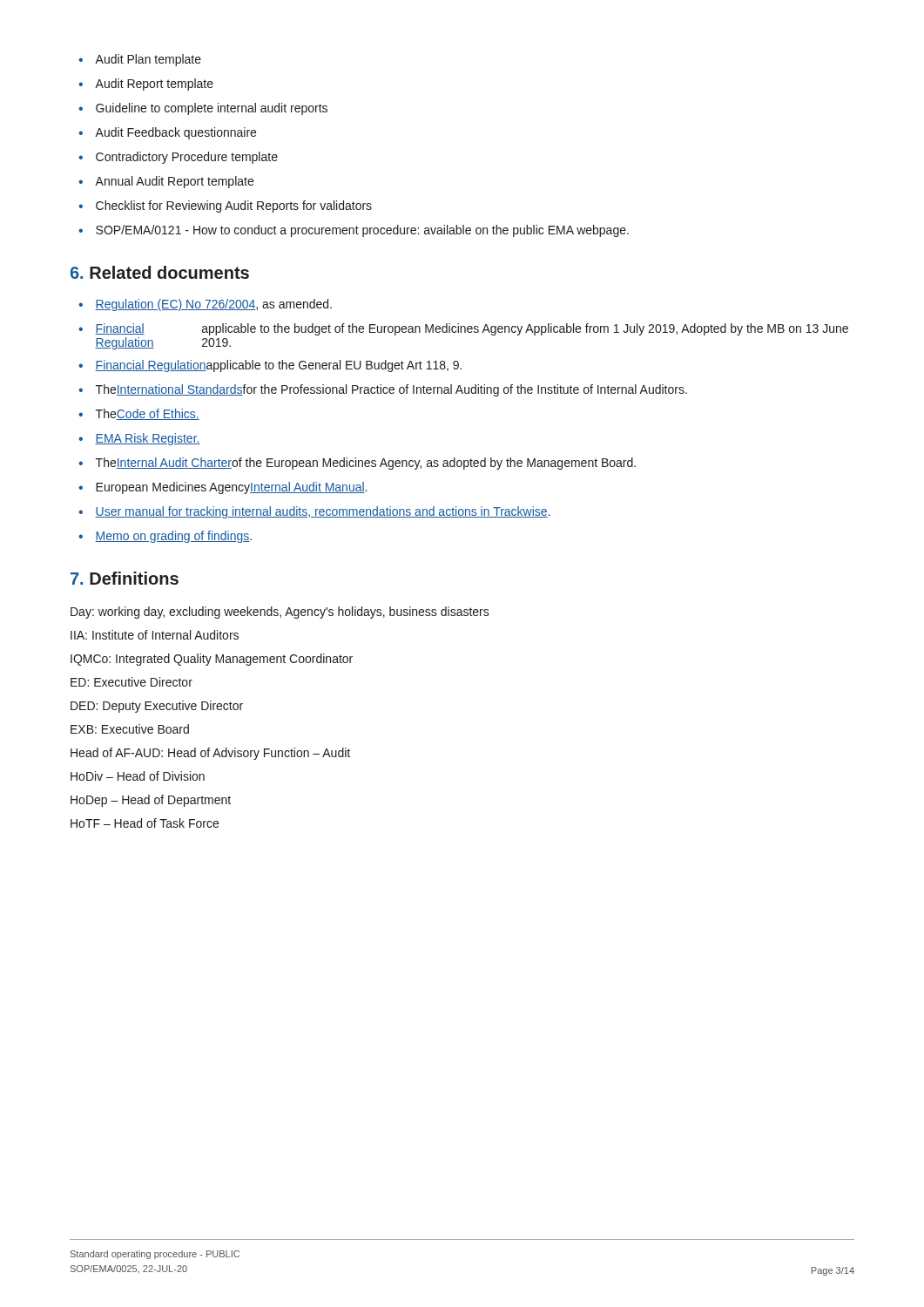Click on the text block starting "Contradictory Procedure template"
The width and height of the screenshot is (924, 1307).
(187, 157)
